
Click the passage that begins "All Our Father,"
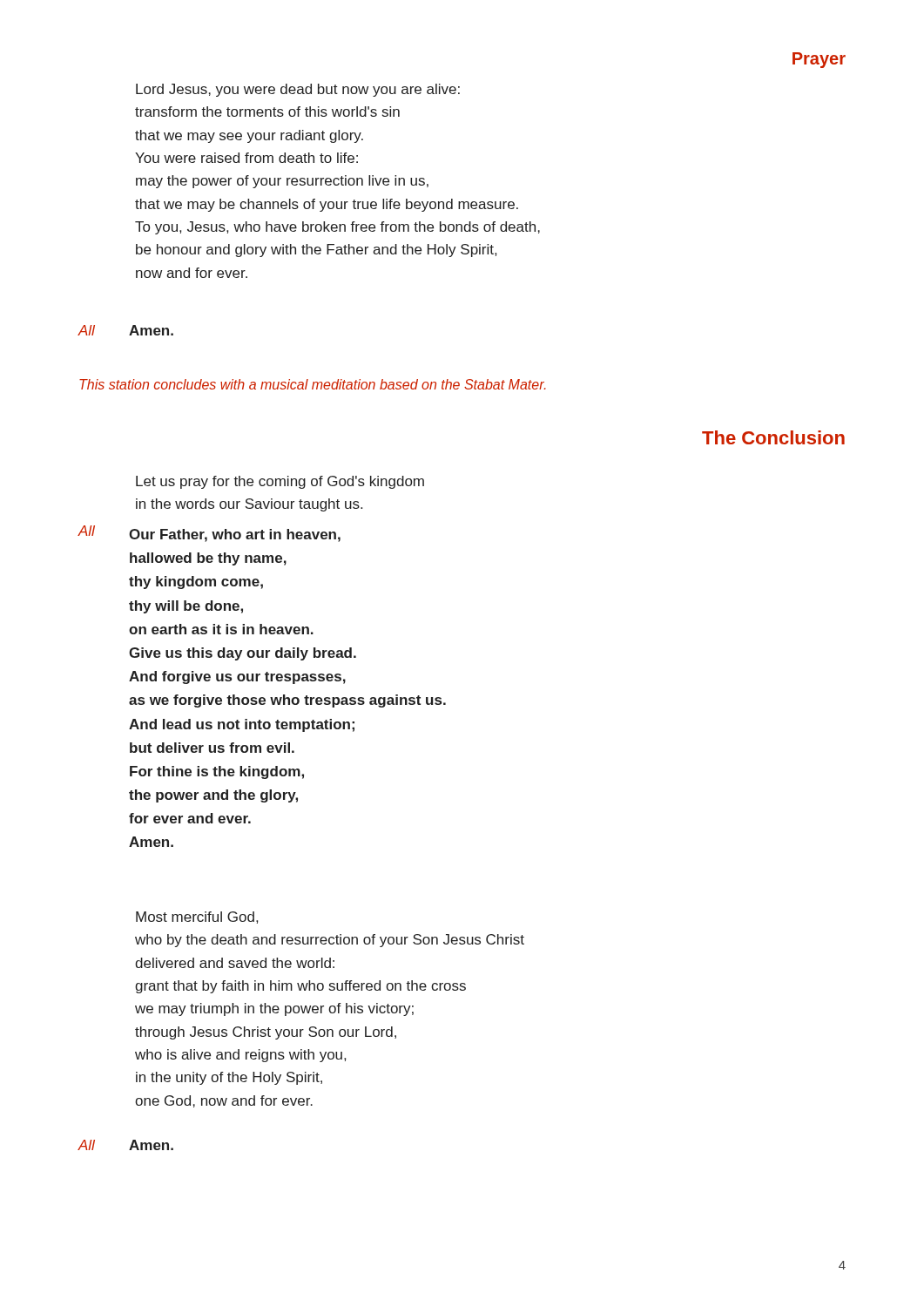(262, 689)
